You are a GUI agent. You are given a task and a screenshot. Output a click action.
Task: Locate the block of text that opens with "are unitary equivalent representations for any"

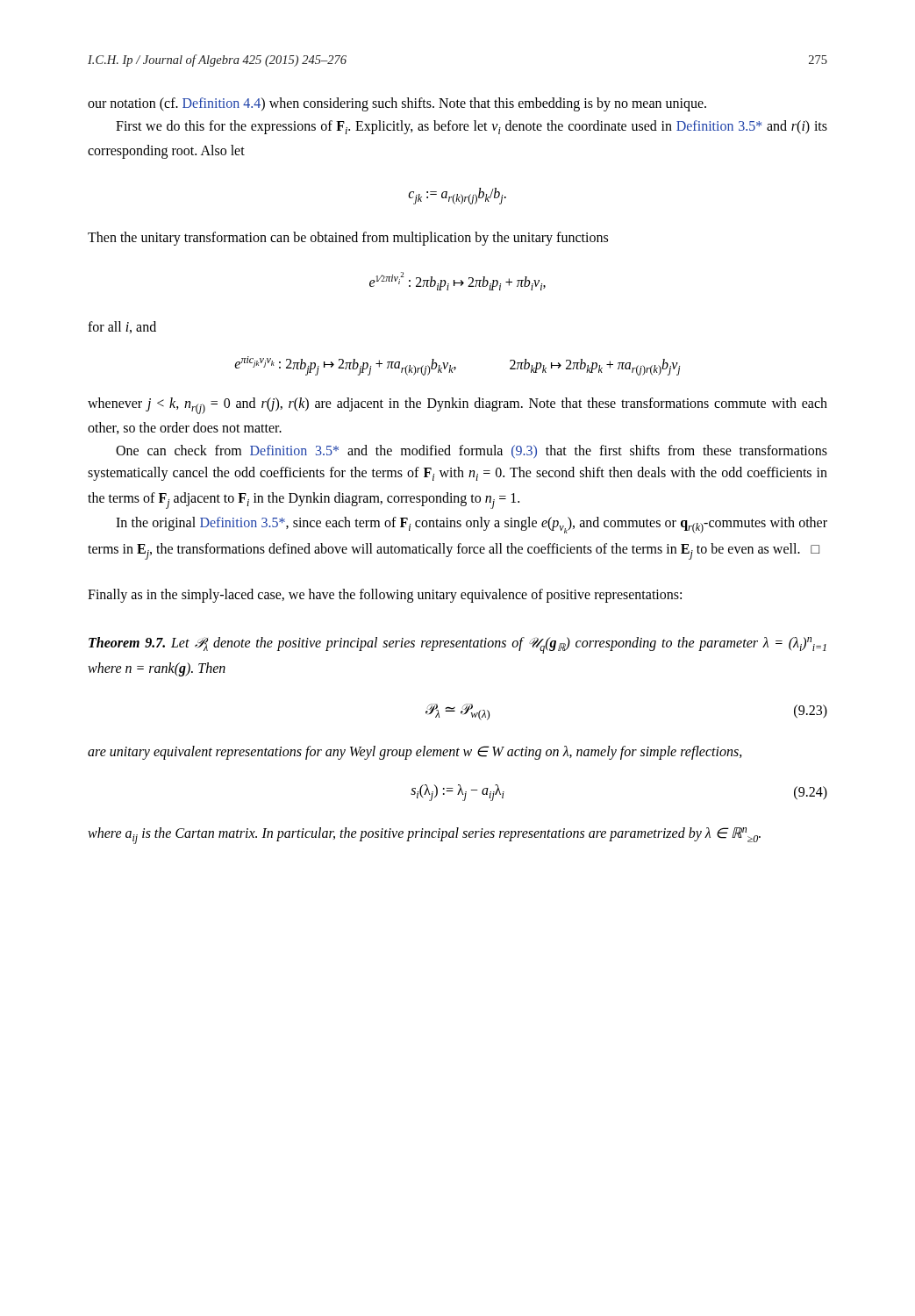(458, 752)
